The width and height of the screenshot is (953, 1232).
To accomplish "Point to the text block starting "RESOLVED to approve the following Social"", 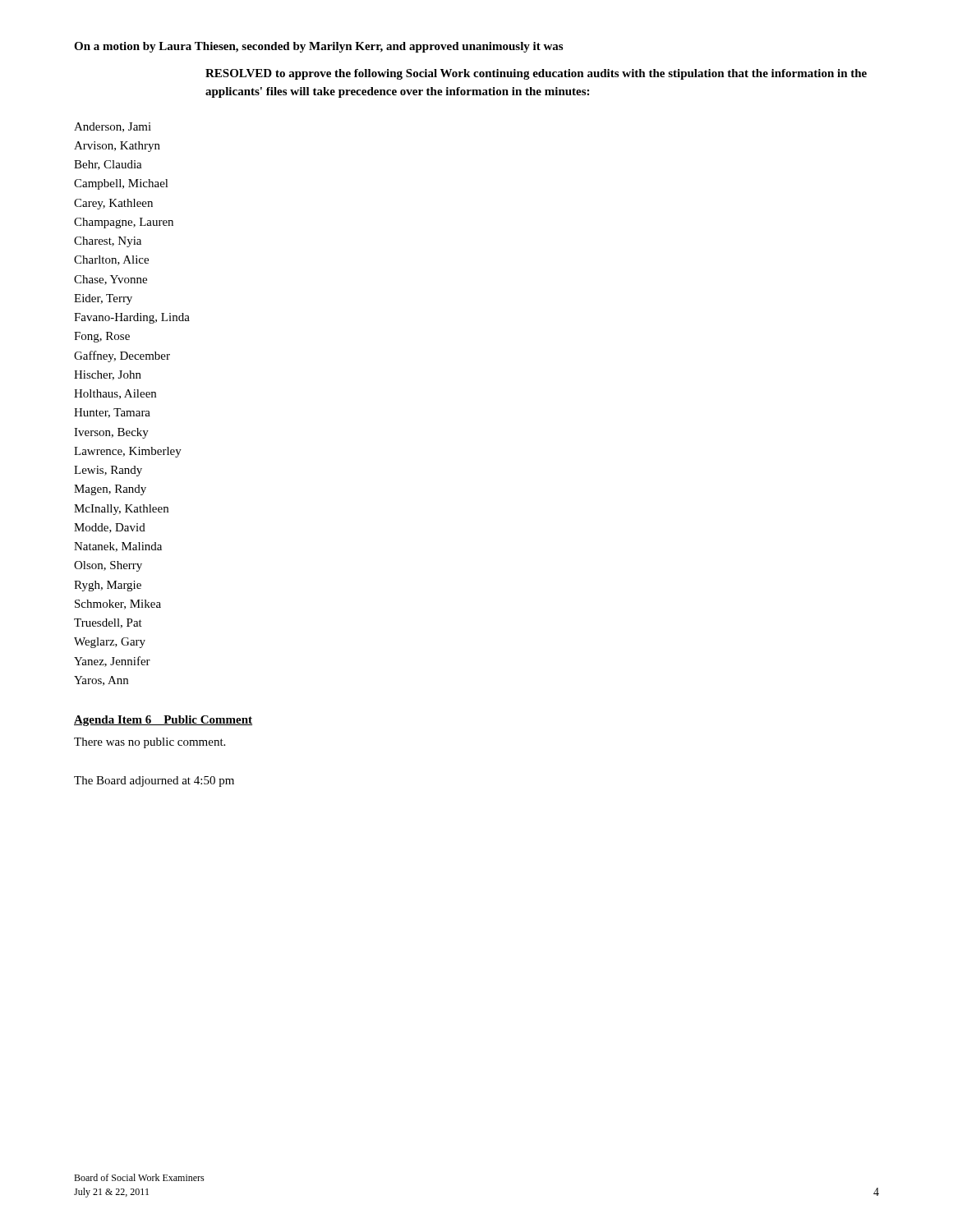I will click(536, 82).
